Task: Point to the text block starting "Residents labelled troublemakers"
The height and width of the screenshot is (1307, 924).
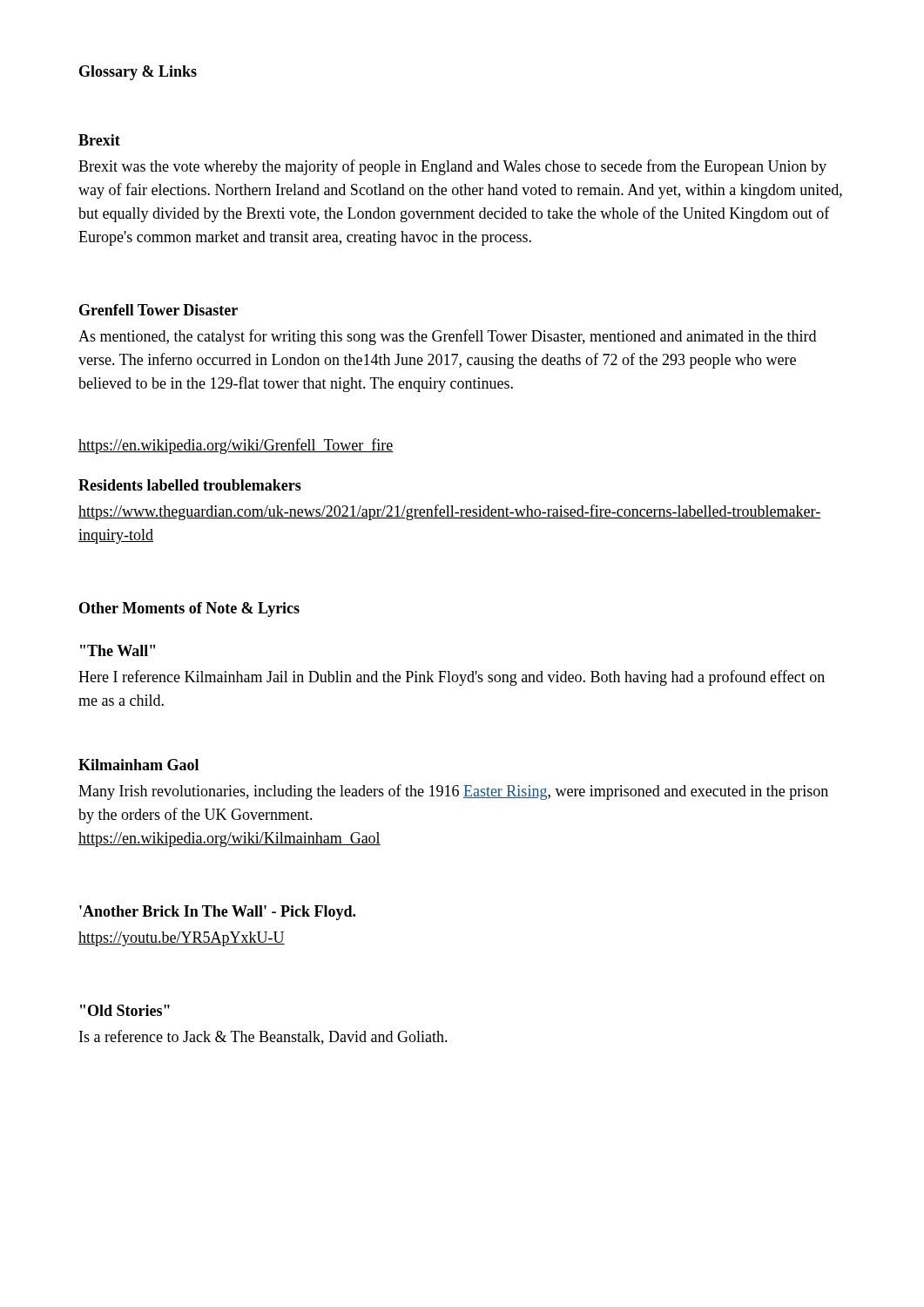Action: click(x=190, y=485)
